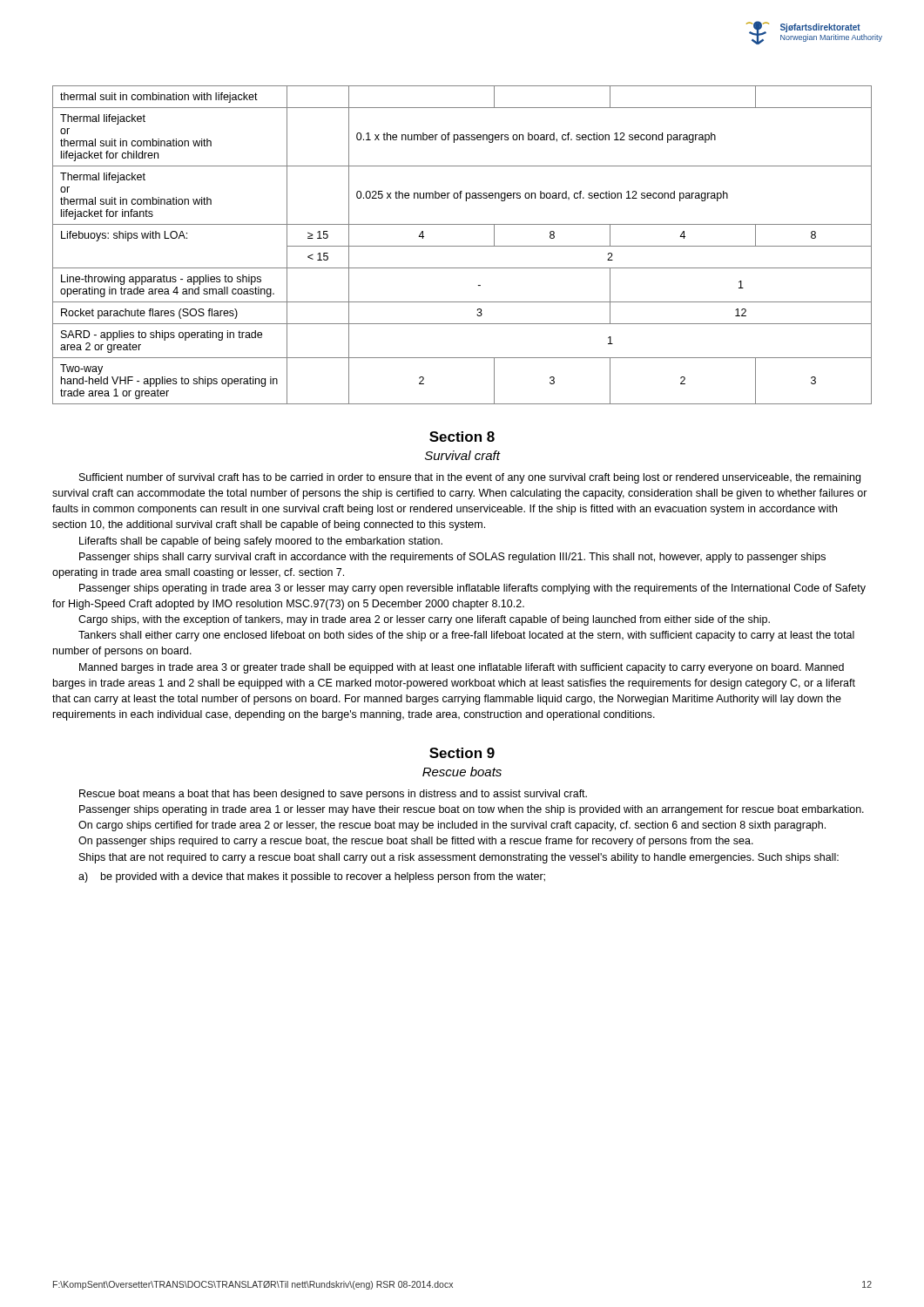Where is the passage that starts "Manned barges in"?
This screenshot has height=1307, width=924.
point(462,691)
